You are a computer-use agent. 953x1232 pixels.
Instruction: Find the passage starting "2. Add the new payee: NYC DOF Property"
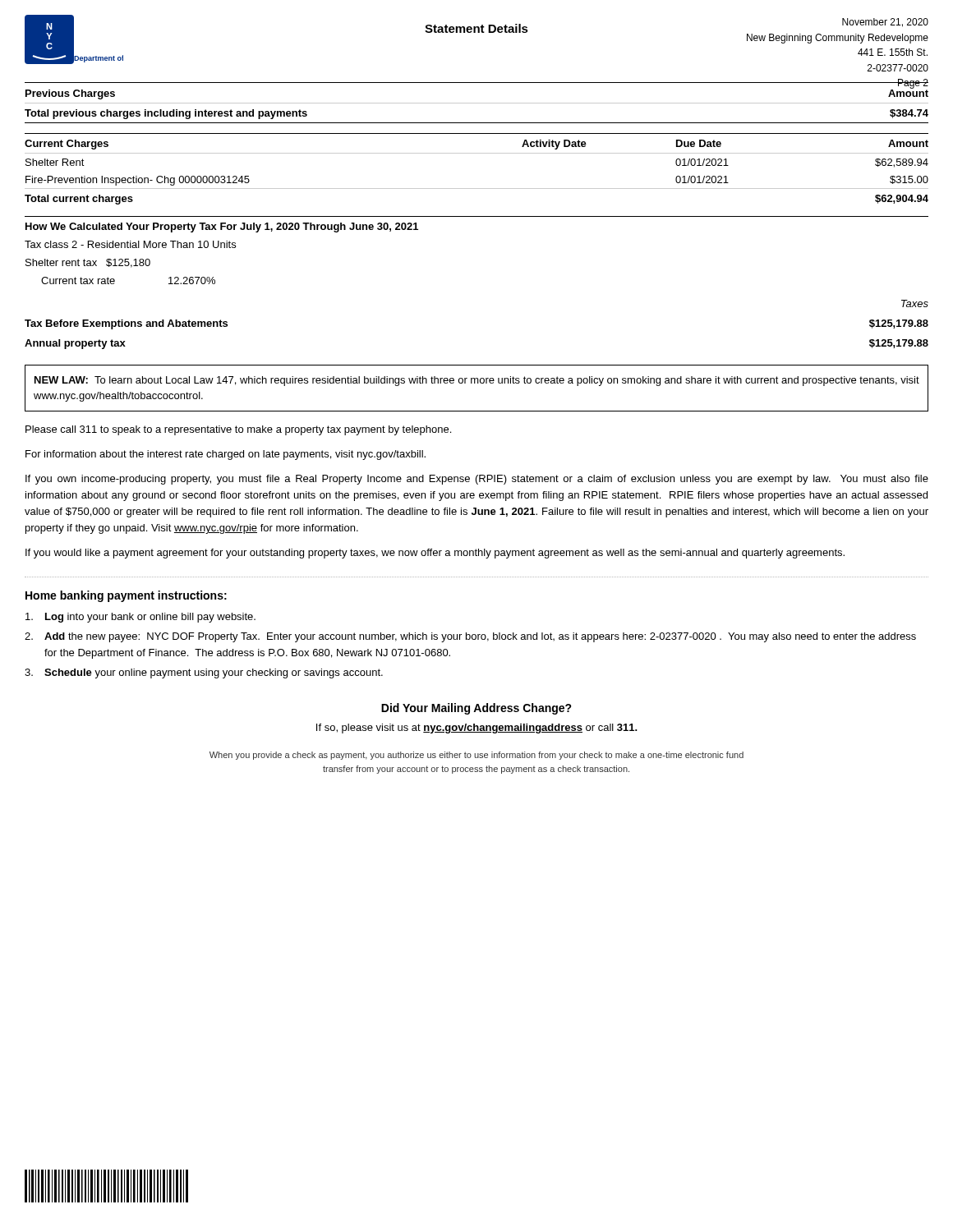pyautogui.click(x=476, y=645)
